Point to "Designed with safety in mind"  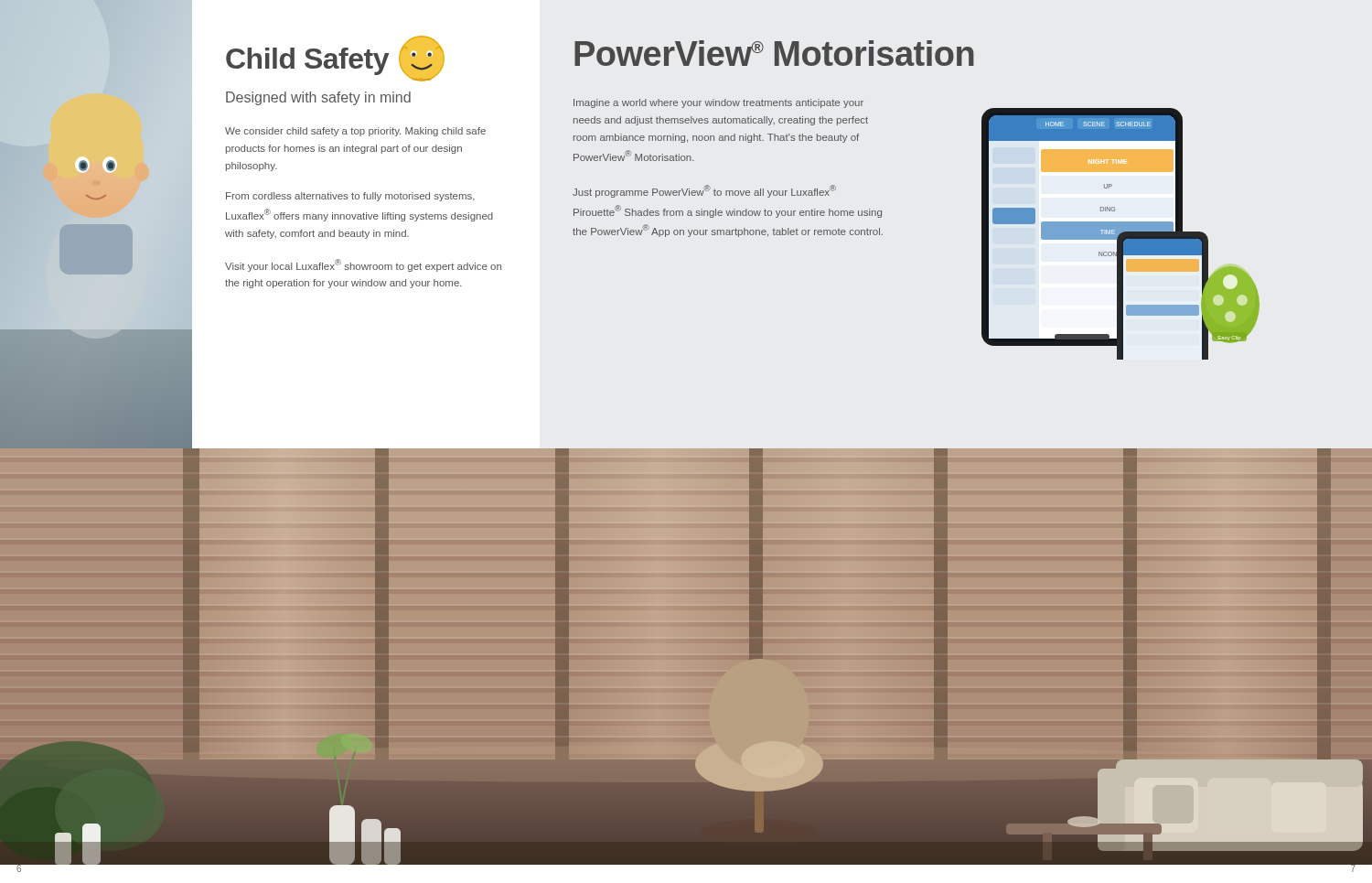pos(318,97)
